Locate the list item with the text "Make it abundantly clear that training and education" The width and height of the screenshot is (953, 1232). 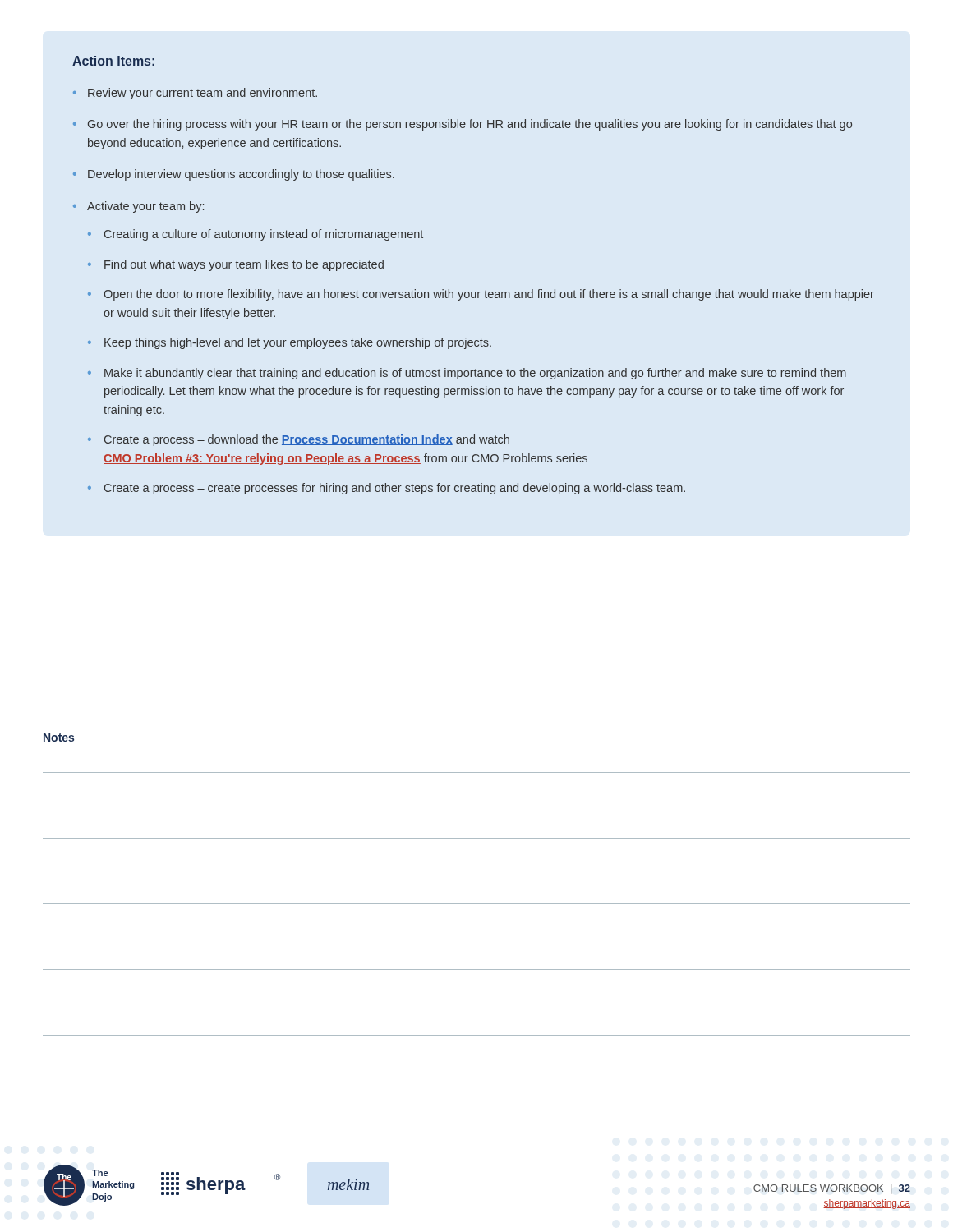point(475,391)
